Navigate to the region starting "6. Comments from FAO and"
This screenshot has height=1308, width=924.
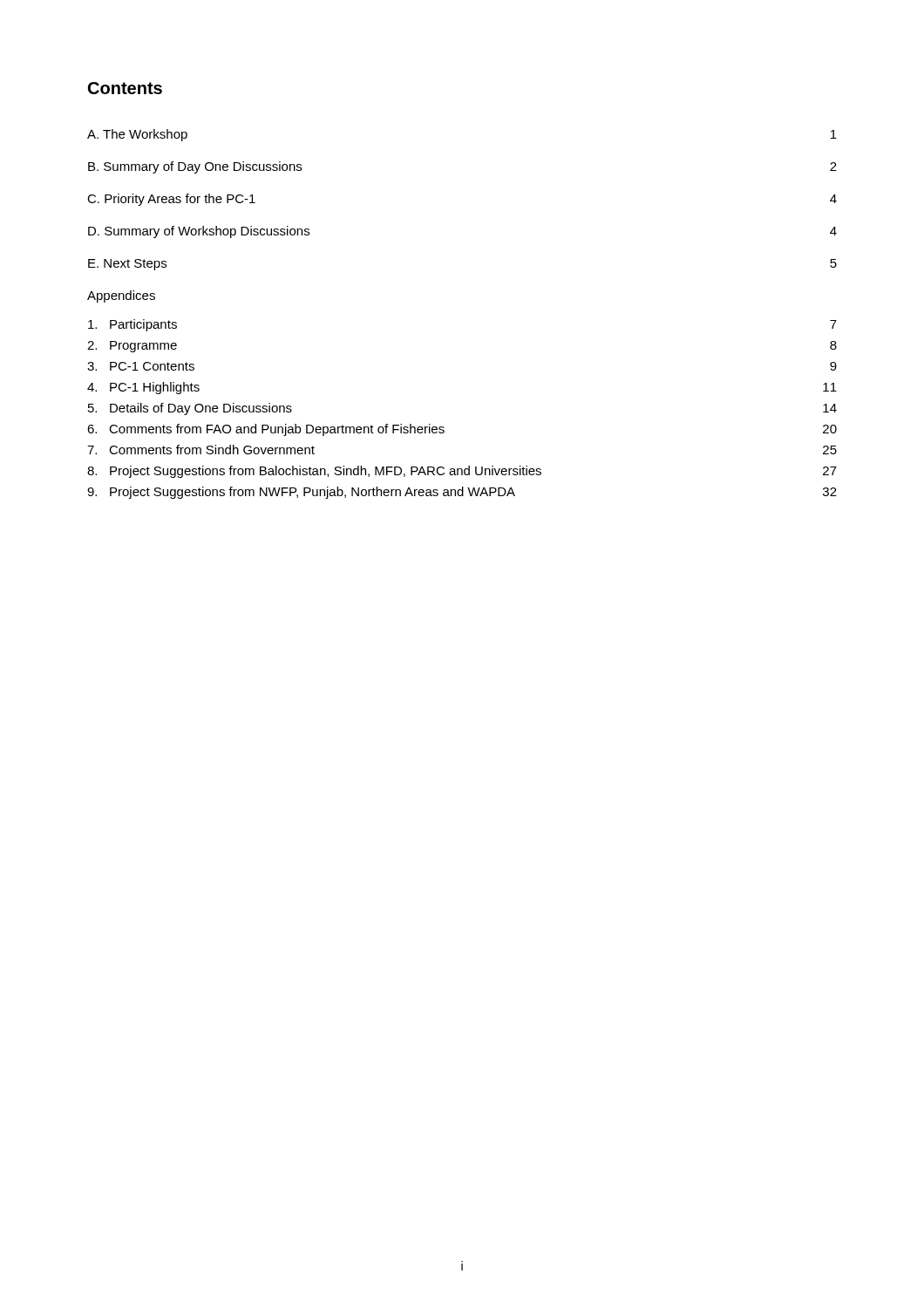point(265,429)
